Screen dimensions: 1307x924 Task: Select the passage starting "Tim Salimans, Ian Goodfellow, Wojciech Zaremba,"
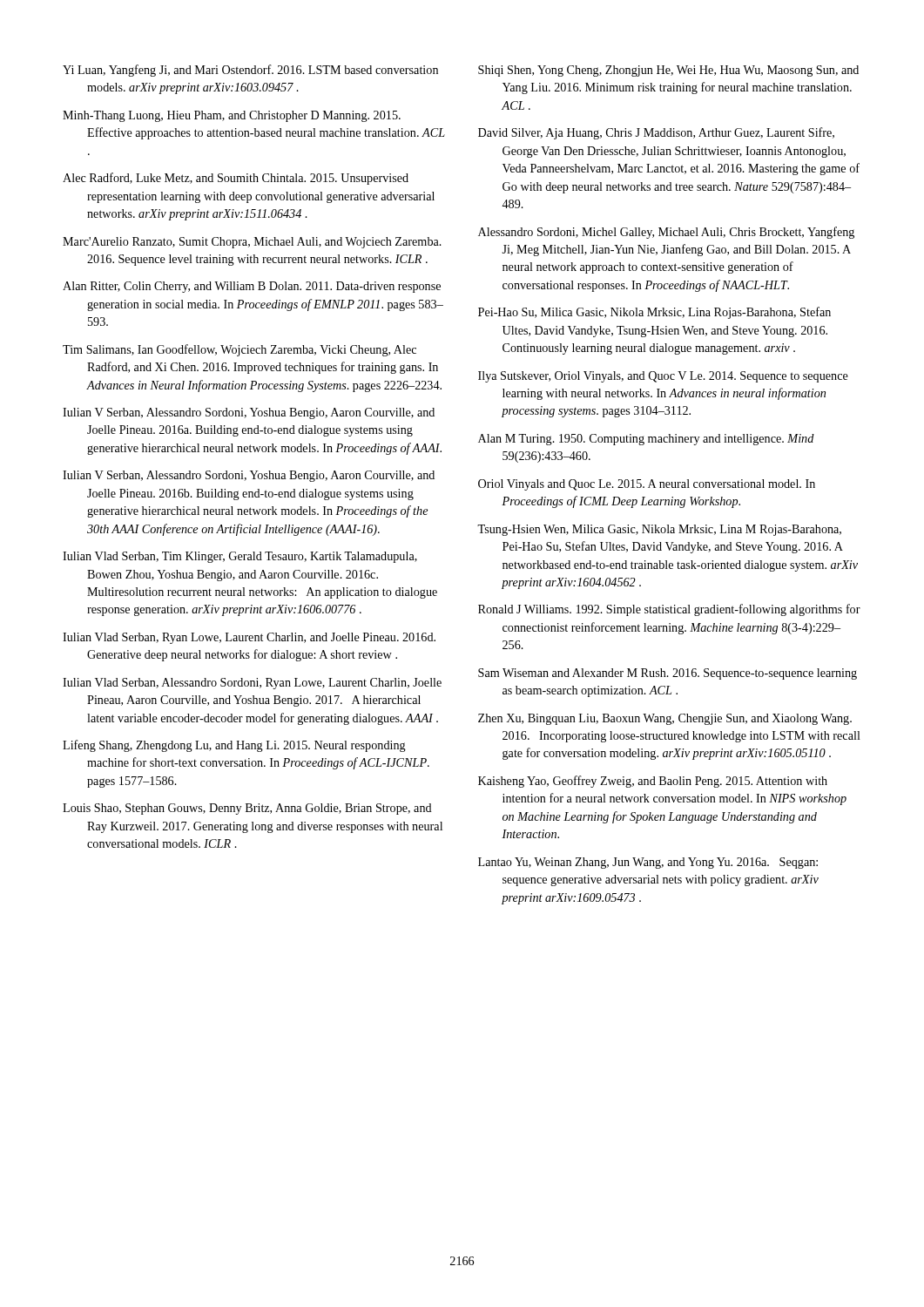click(x=253, y=367)
